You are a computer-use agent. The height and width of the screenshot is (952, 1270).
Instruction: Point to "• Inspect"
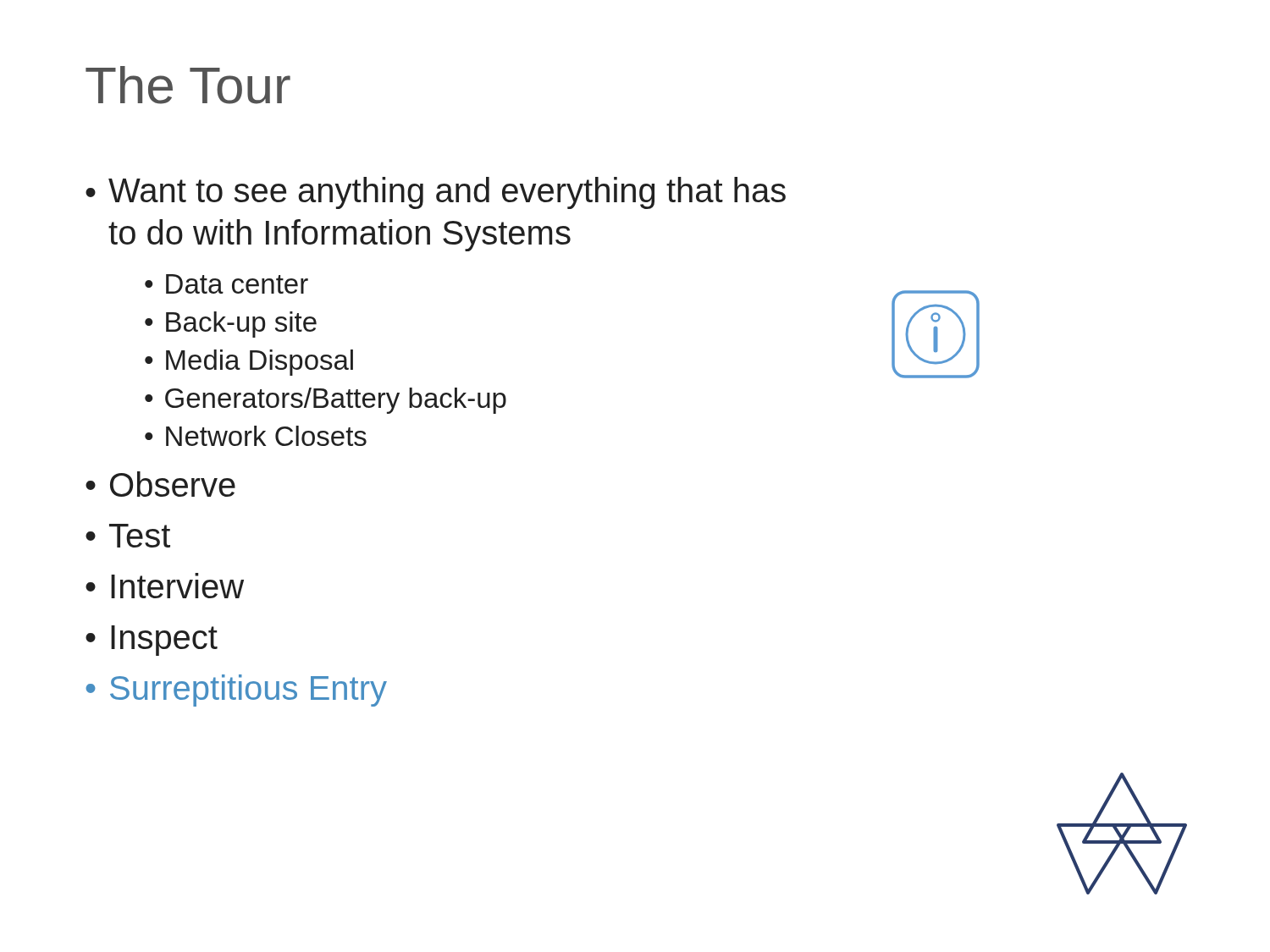pos(151,637)
